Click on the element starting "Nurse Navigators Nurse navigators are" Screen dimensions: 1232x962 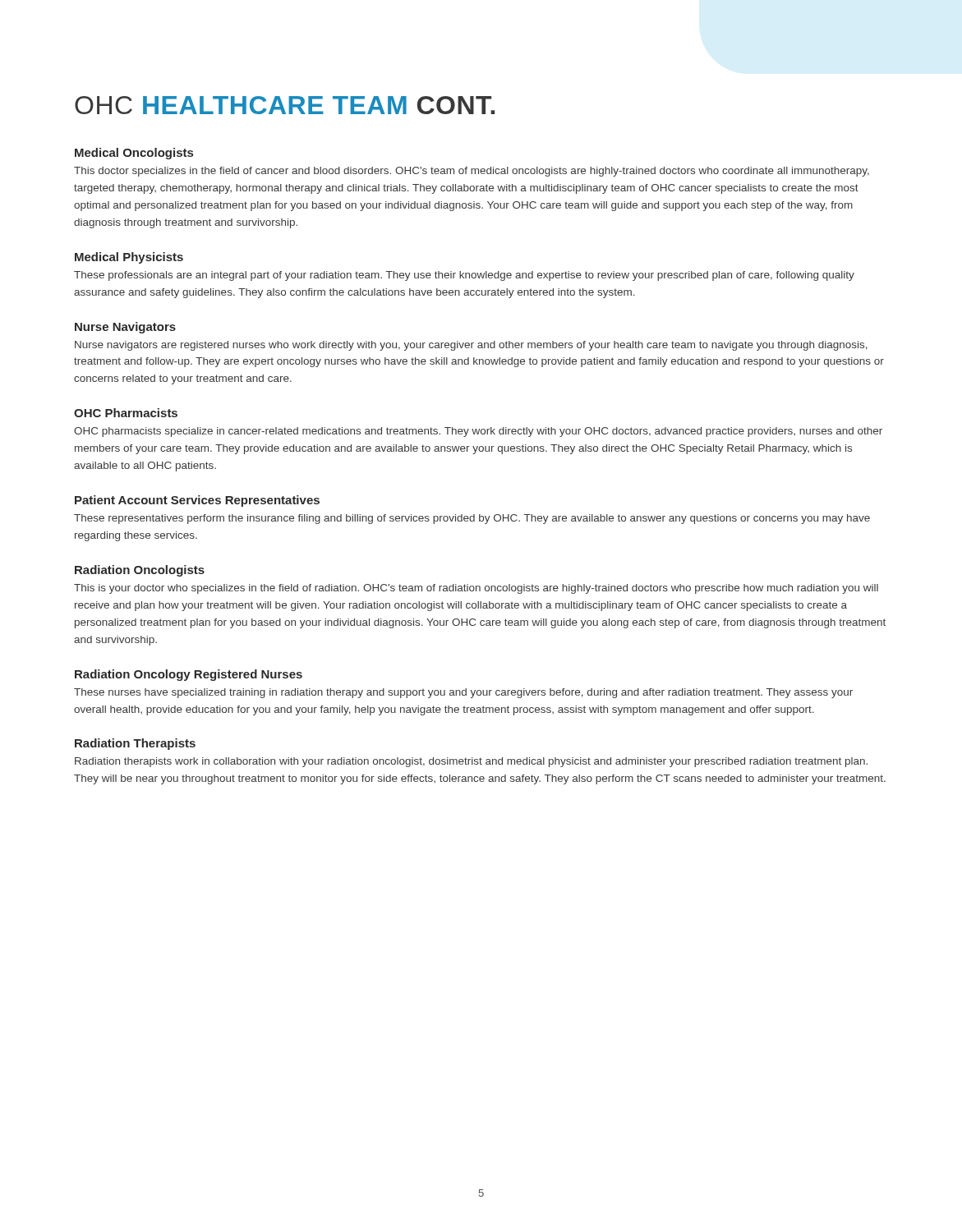[481, 354]
